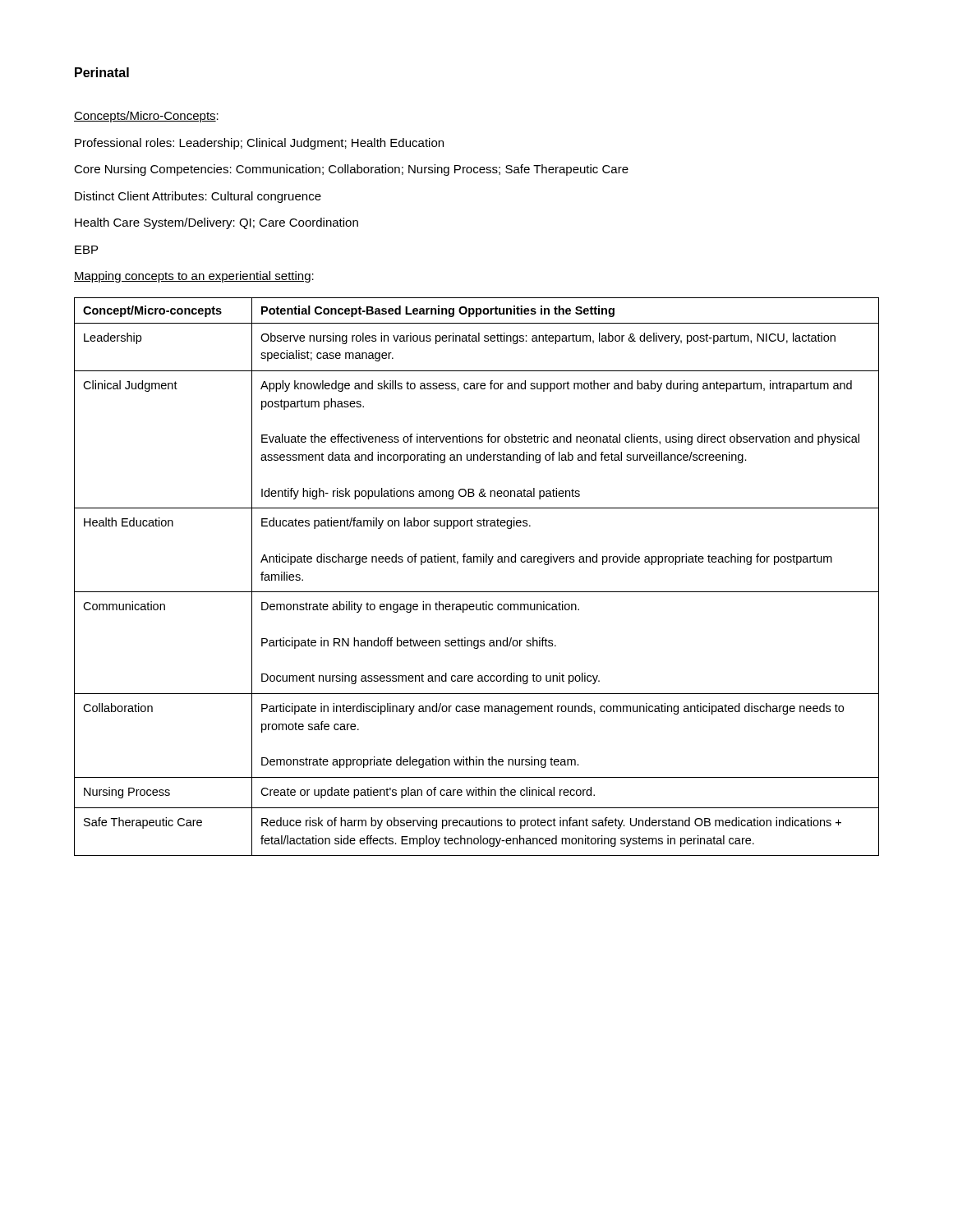Locate the element starting "Health Care System/Delivery: QI; Care Coordination"

point(216,222)
